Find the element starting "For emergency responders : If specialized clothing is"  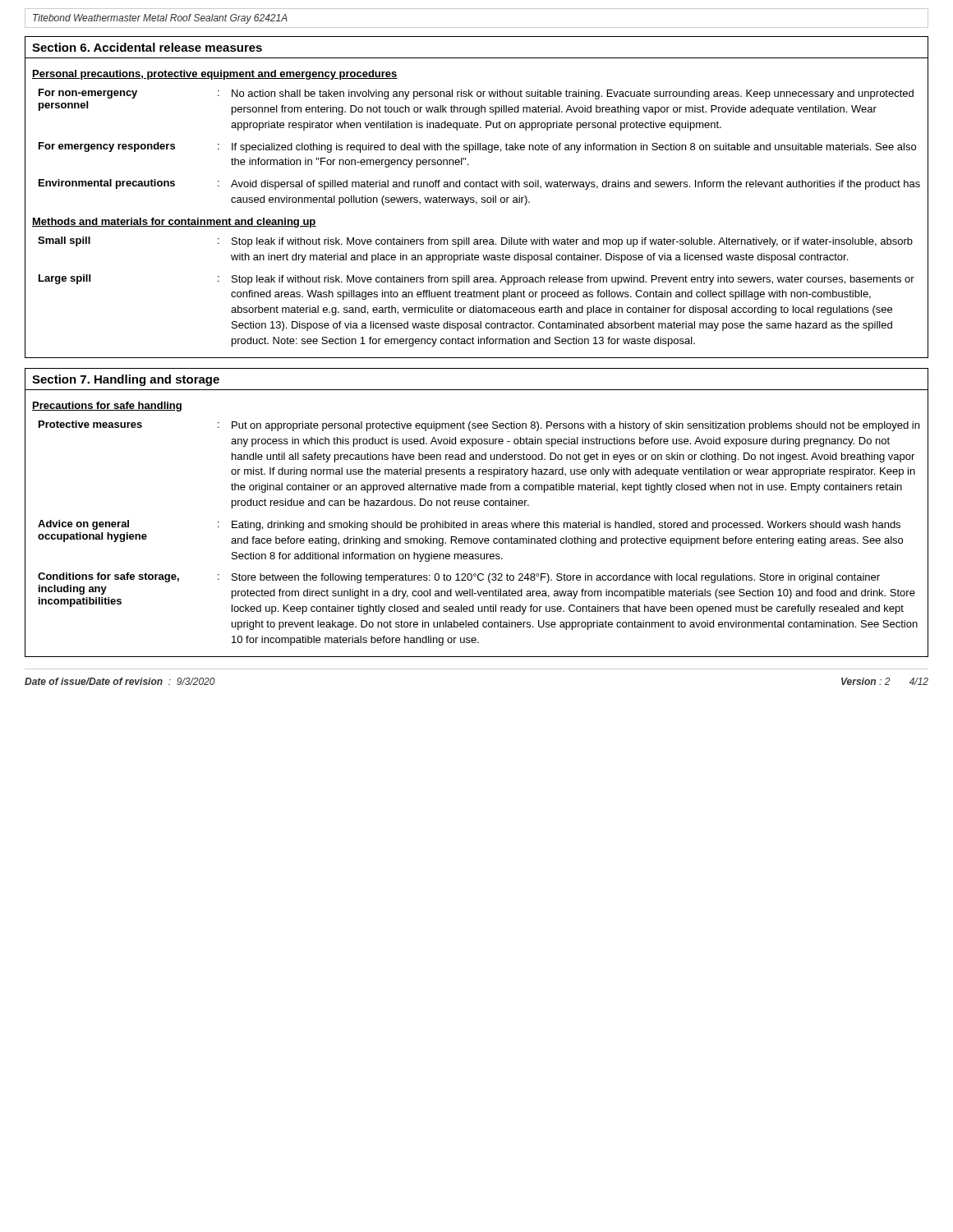click(476, 155)
